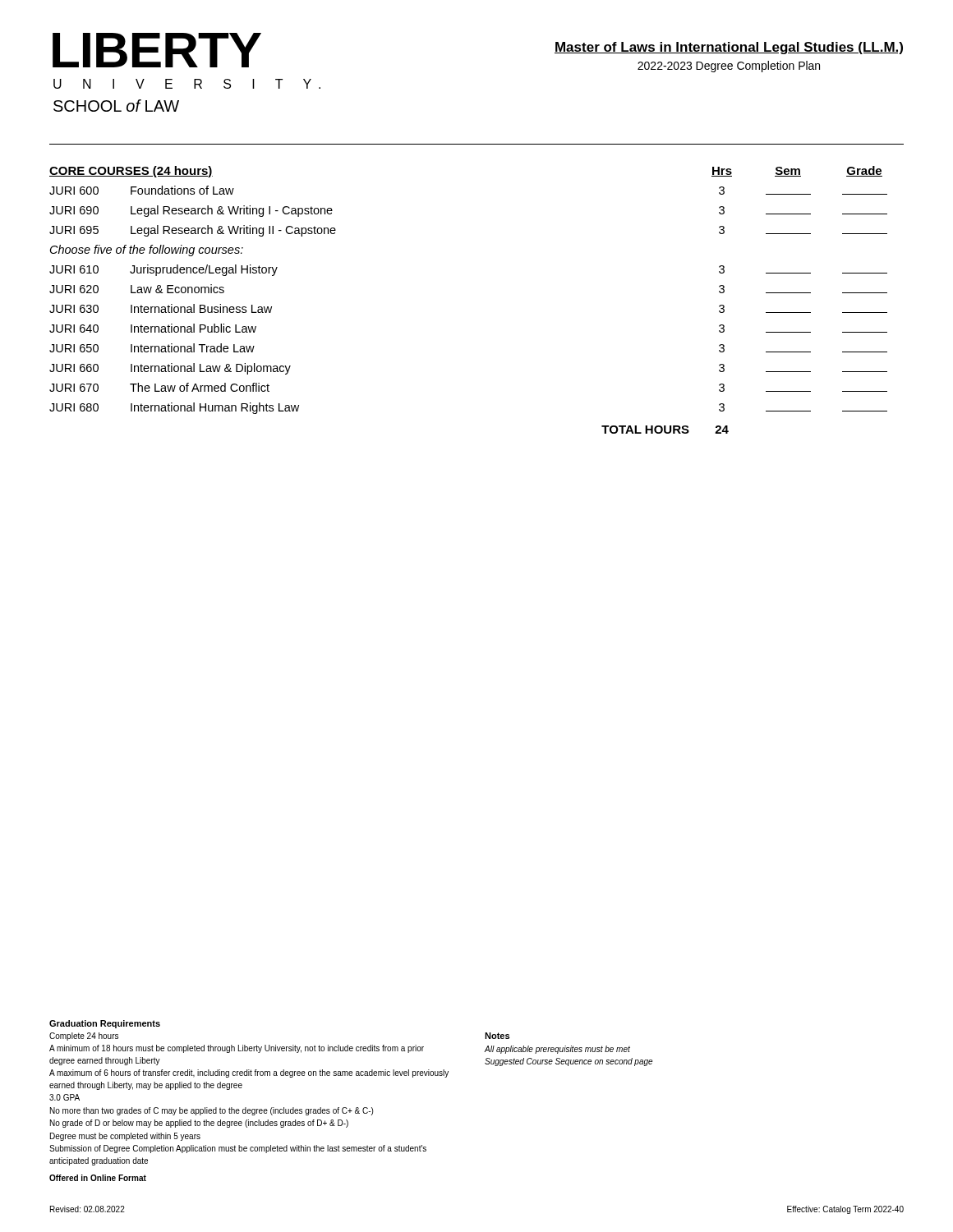This screenshot has height=1232, width=953.
Task: Where is the passage that starts "Offered in Online"?
Action: tap(98, 1178)
